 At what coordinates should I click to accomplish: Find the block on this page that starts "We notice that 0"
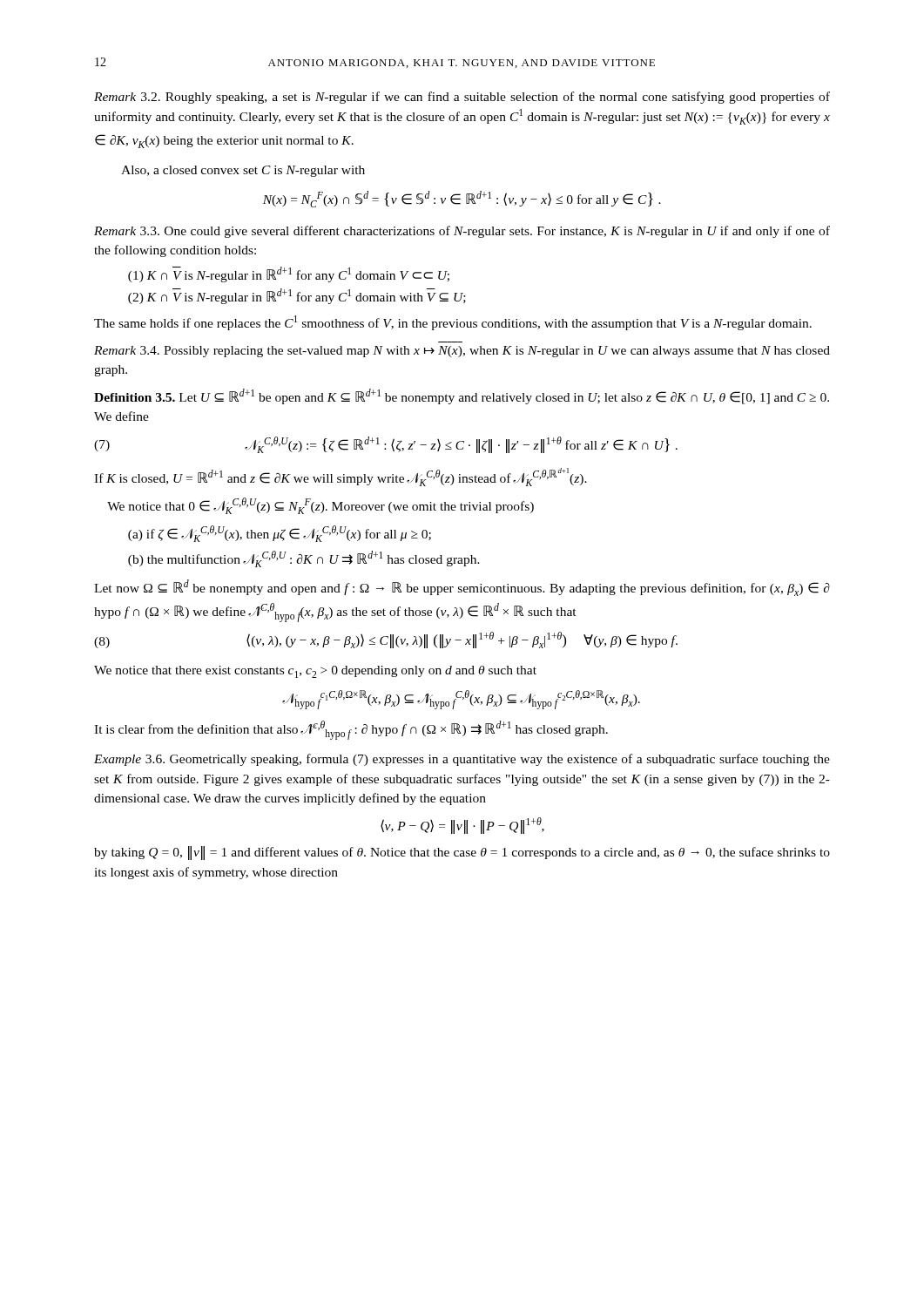coord(314,507)
